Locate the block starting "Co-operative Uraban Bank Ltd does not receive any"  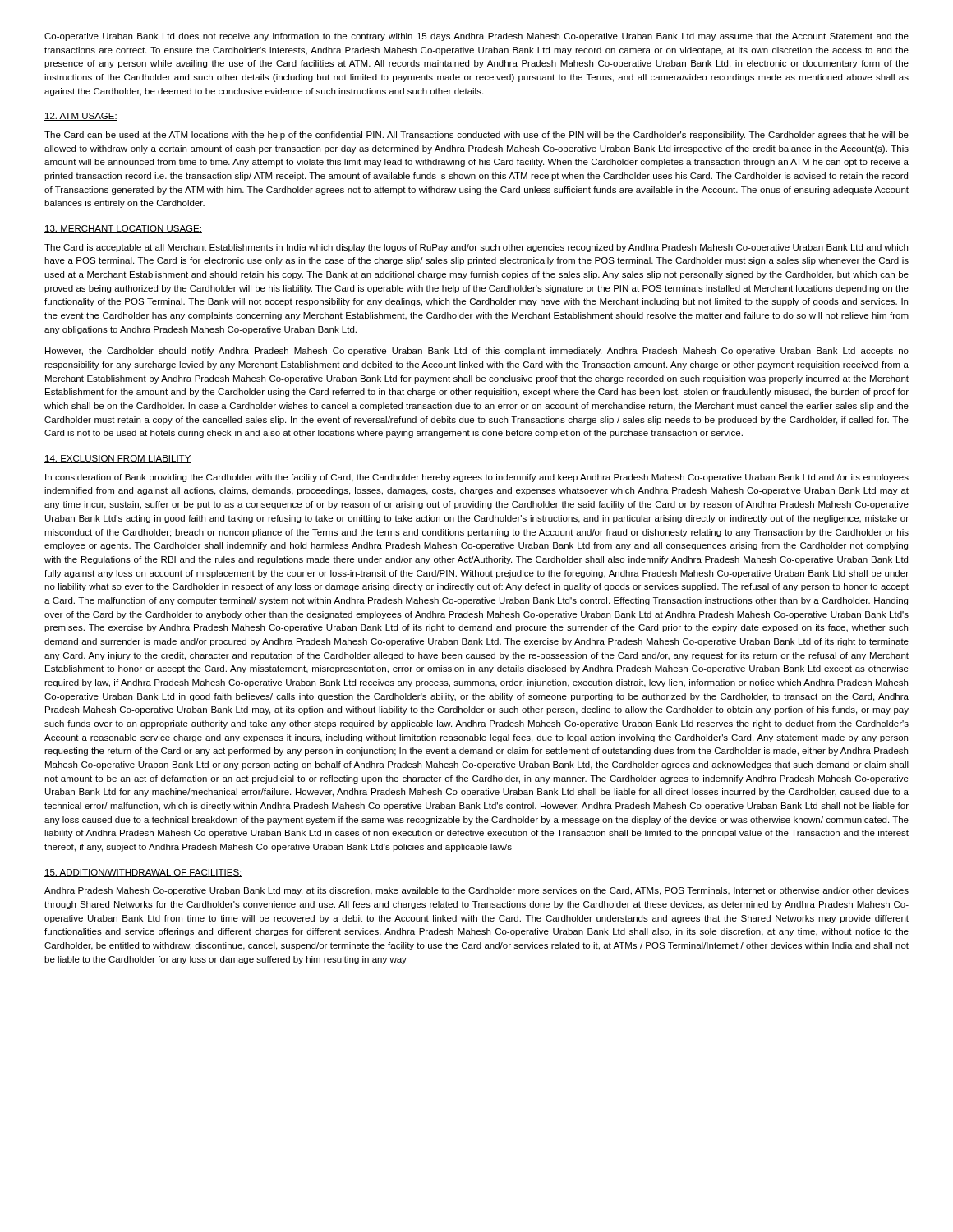tap(476, 64)
